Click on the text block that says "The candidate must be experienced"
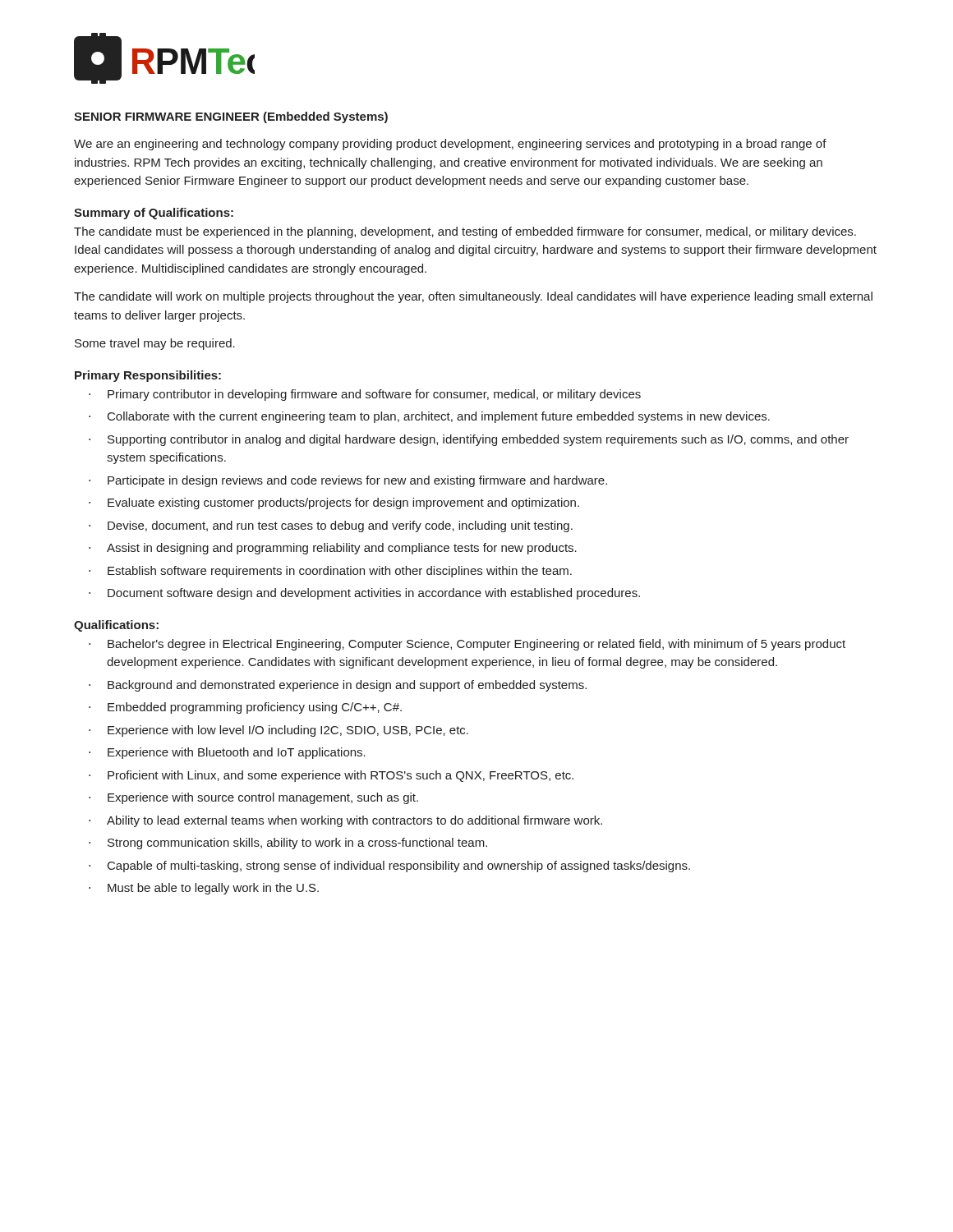The height and width of the screenshot is (1232, 953). tap(475, 249)
